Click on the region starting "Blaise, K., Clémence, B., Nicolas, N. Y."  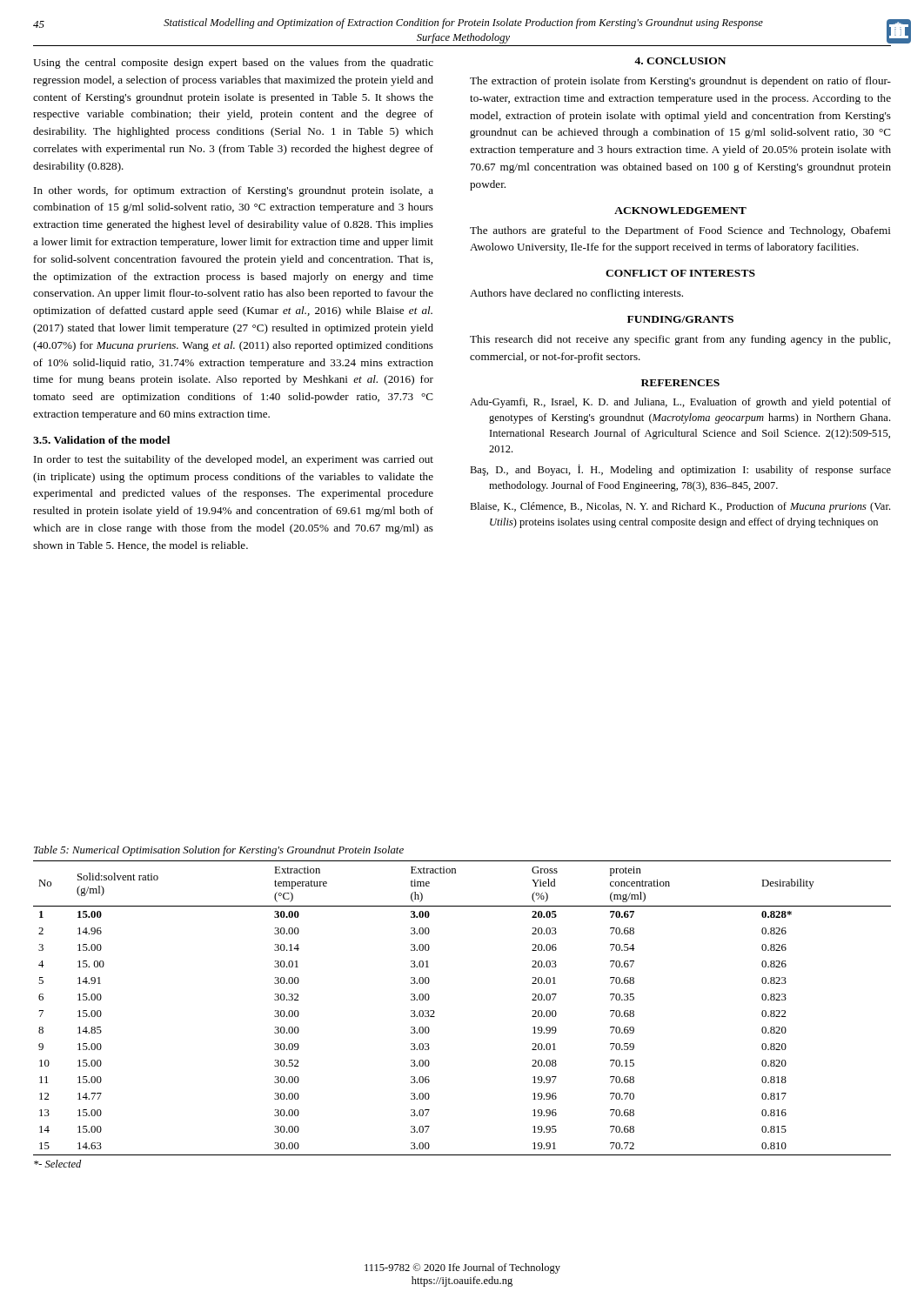[680, 514]
